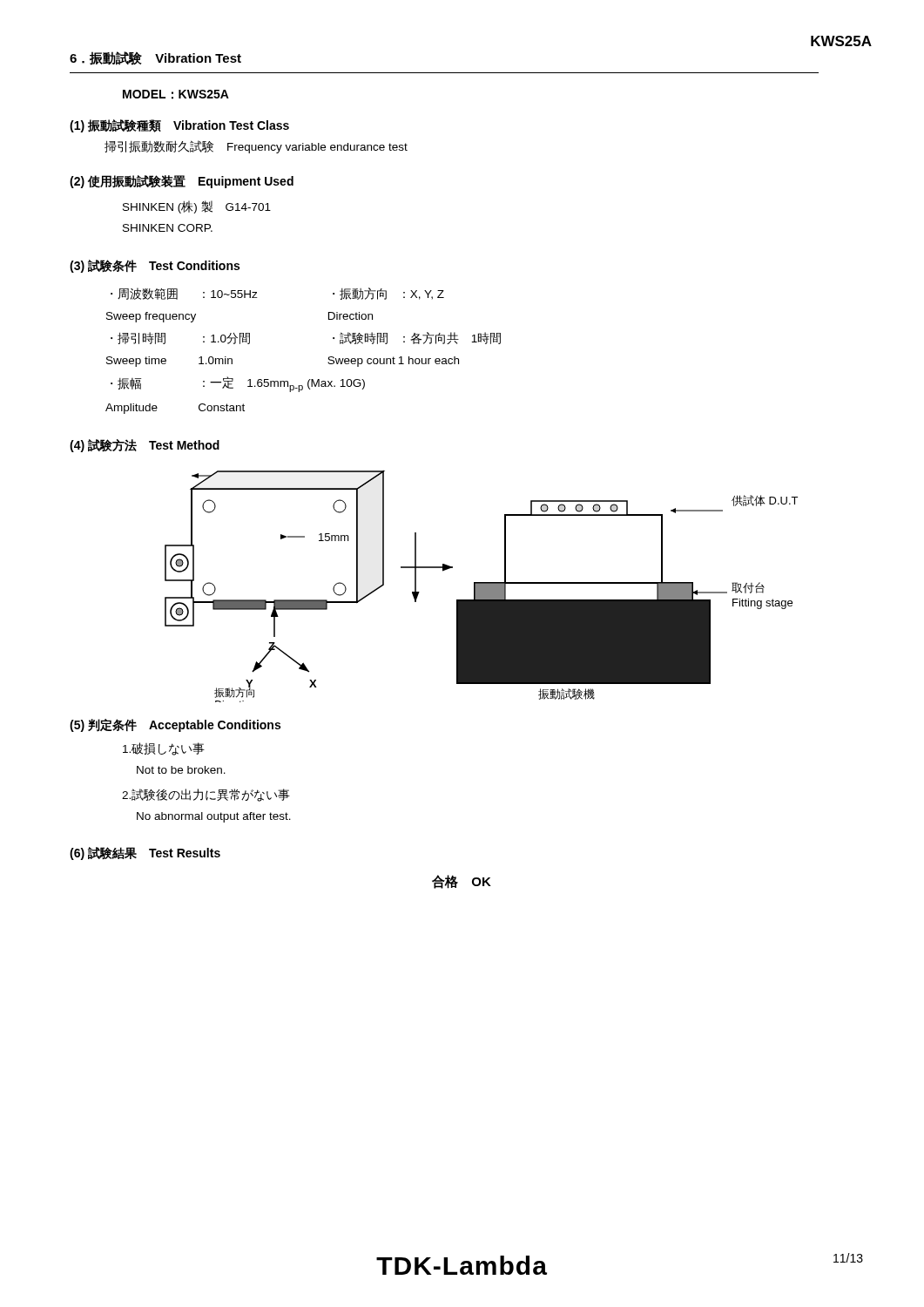924x1307 pixels.
Task: Click on the text block starting "SHINKEN (株) 製 G14-701 SHINKEN"
Action: pos(196,217)
